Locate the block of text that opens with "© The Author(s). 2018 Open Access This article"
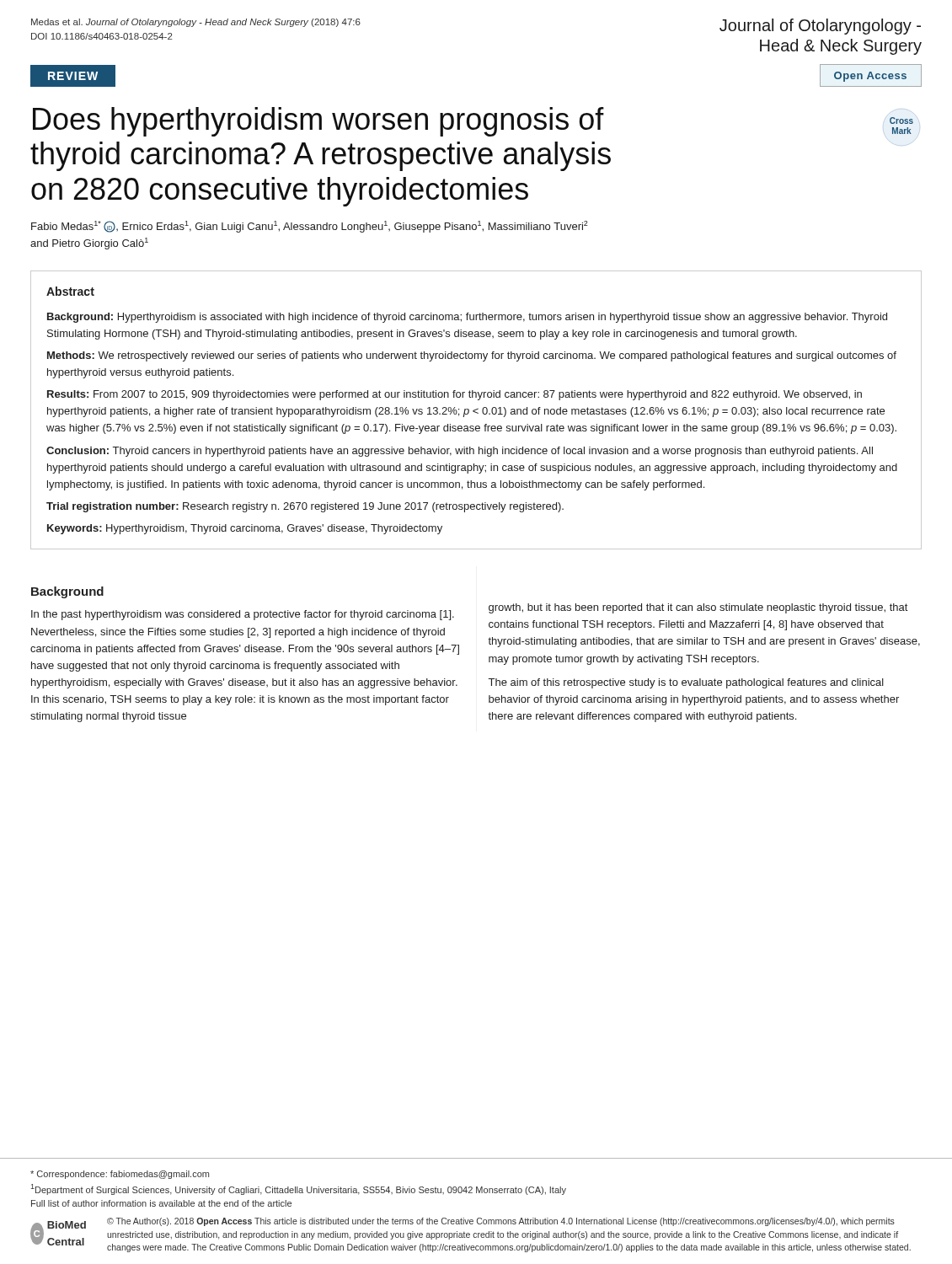 click(x=509, y=1234)
